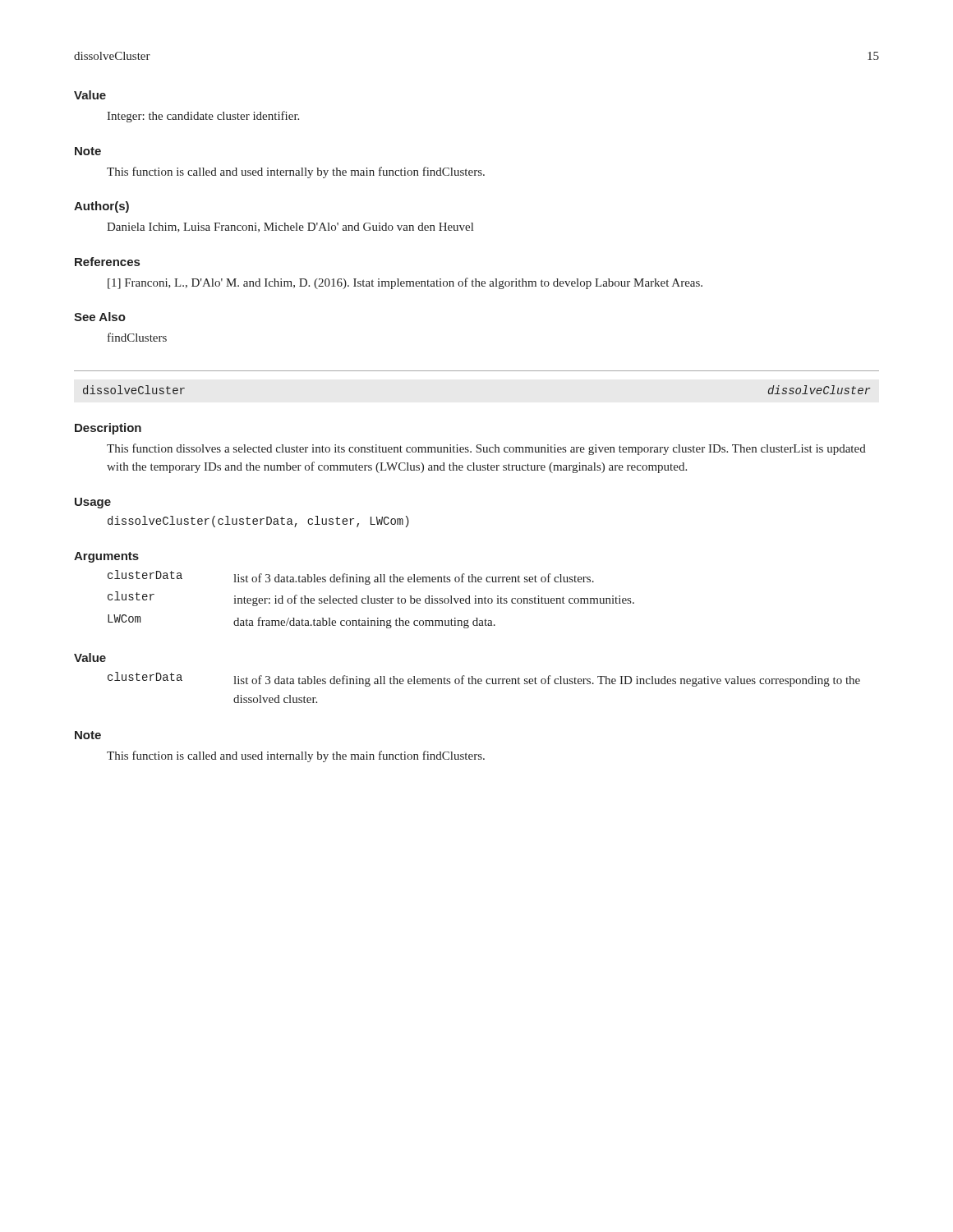Locate the text block starting "Integer: the candidate cluster identifier."
This screenshot has width=953, height=1232.
tap(203, 116)
